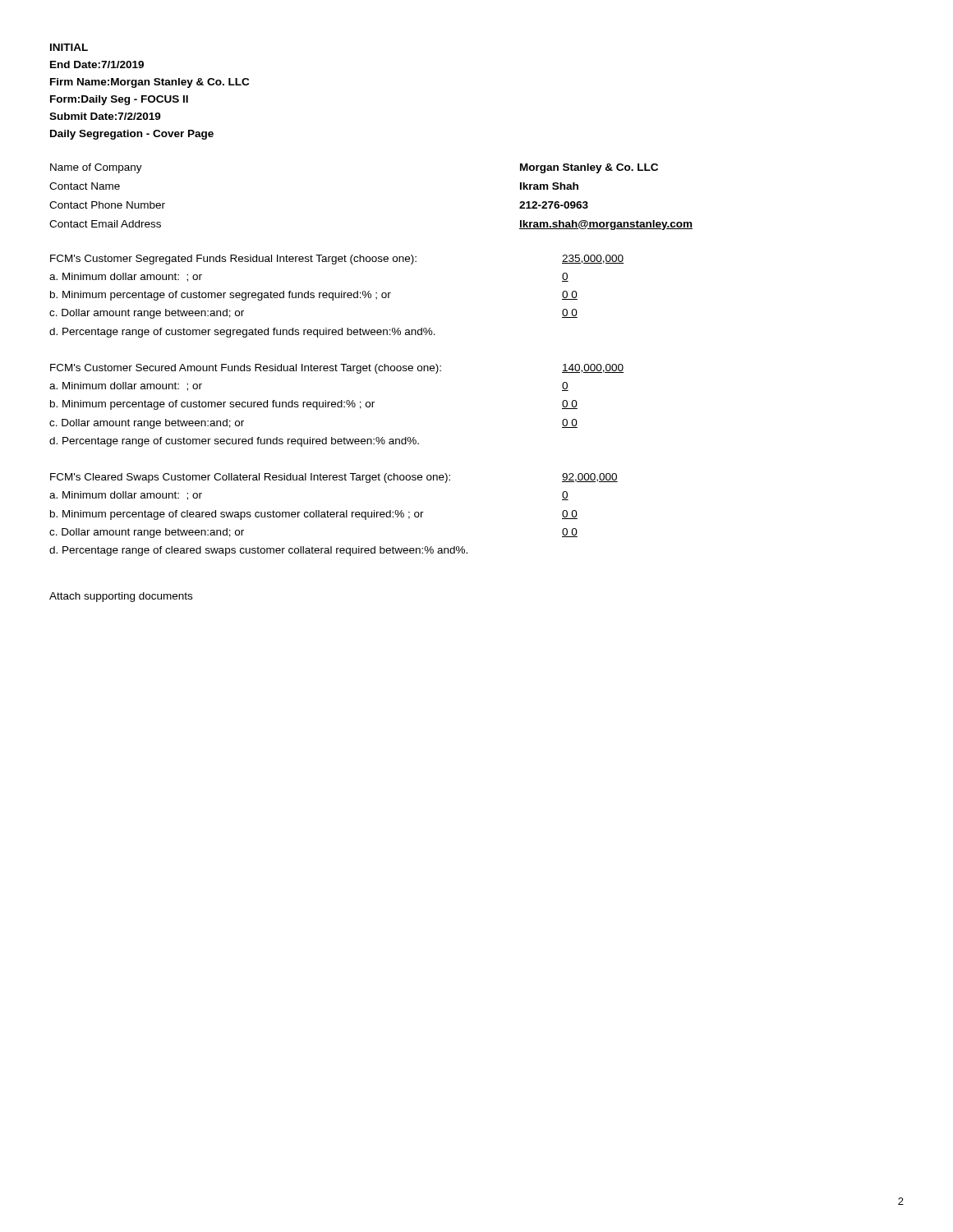Locate the block starting "FCM's Customer Secured Amount Funds Residual"
This screenshot has height=1232, width=953.
click(x=246, y=404)
